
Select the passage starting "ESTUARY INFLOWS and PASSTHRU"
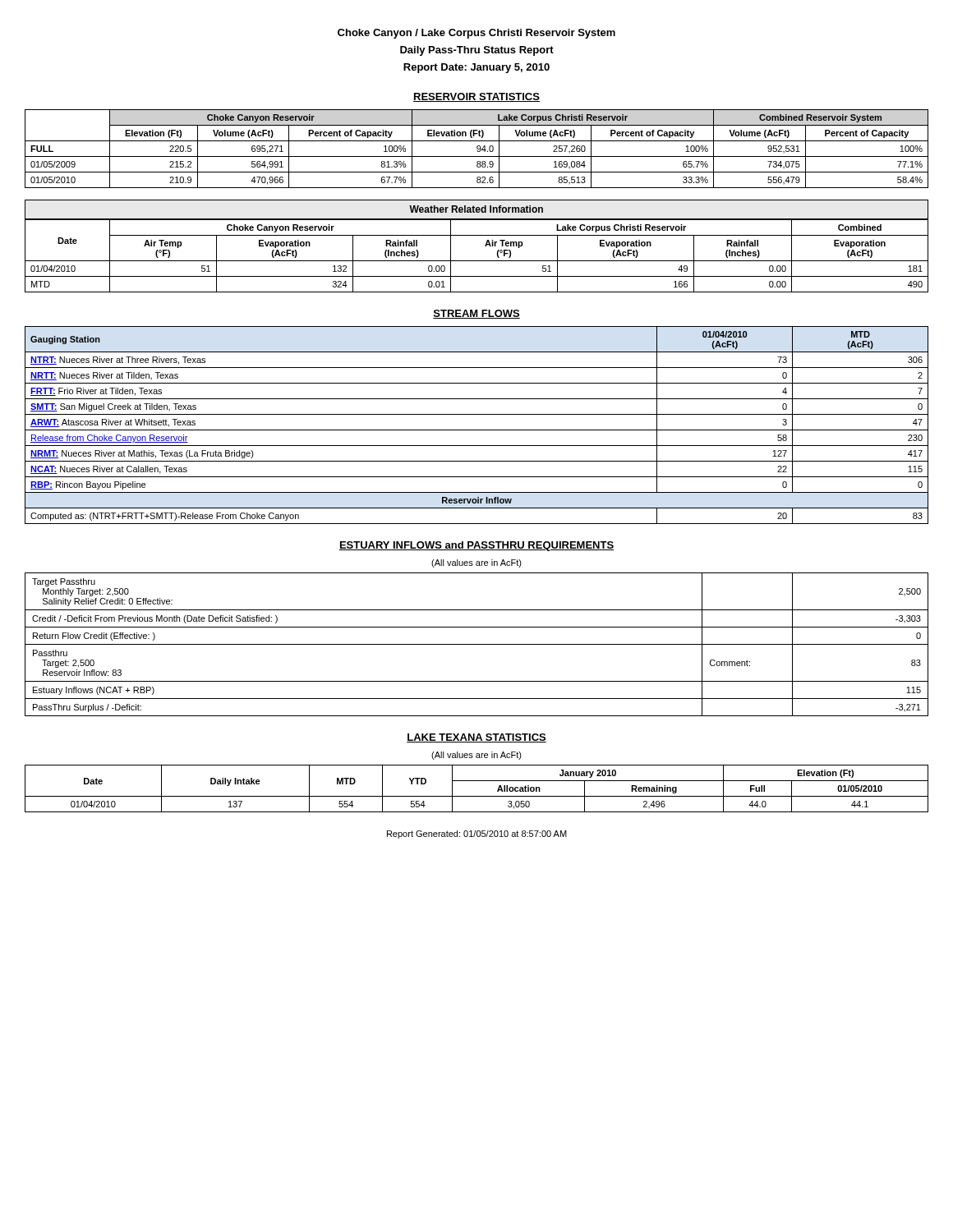(476, 545)
